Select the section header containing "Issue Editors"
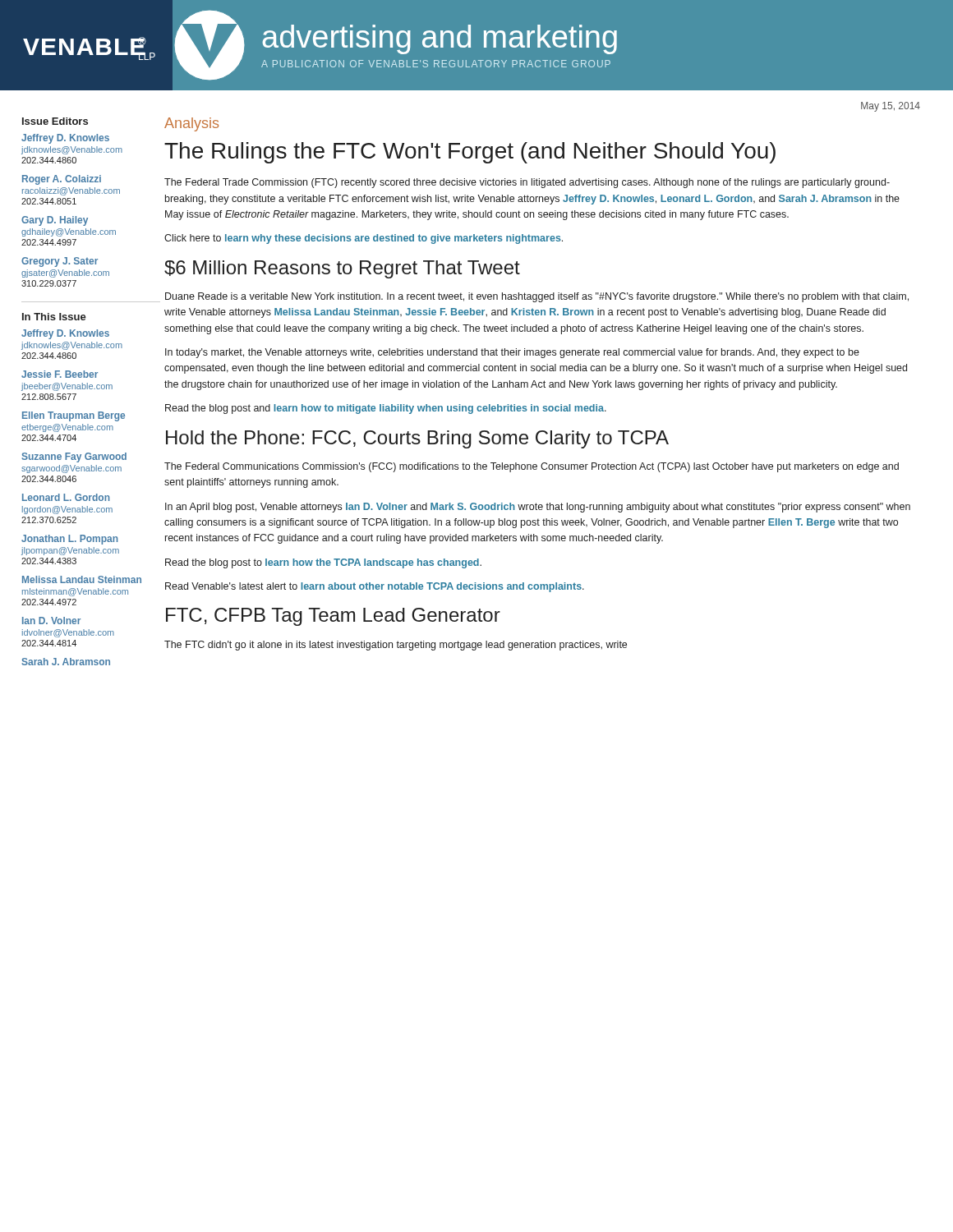Viewport: 953px width, 1232px height. 55,121
